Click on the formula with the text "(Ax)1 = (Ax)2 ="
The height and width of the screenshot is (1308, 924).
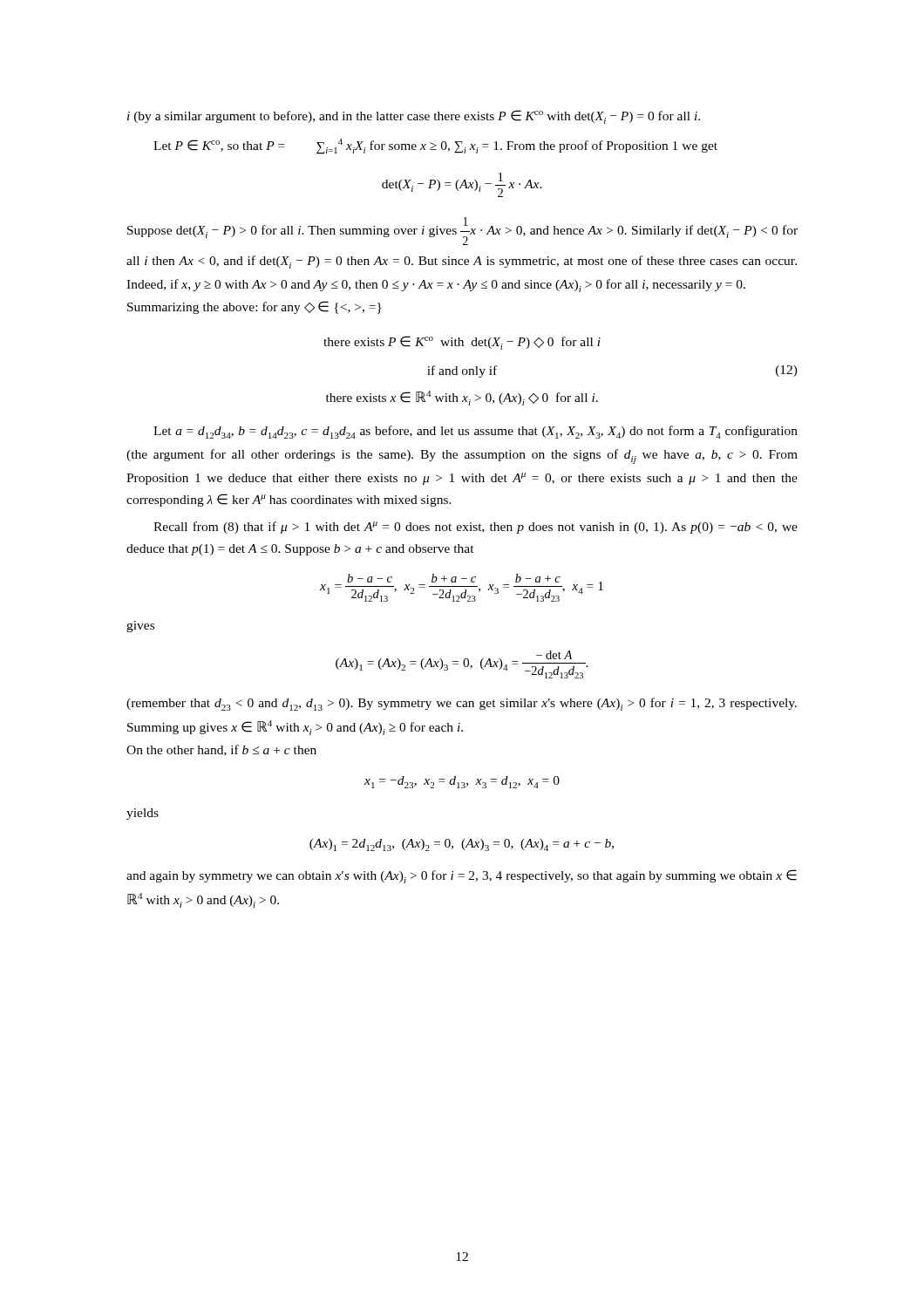point(462,664)
